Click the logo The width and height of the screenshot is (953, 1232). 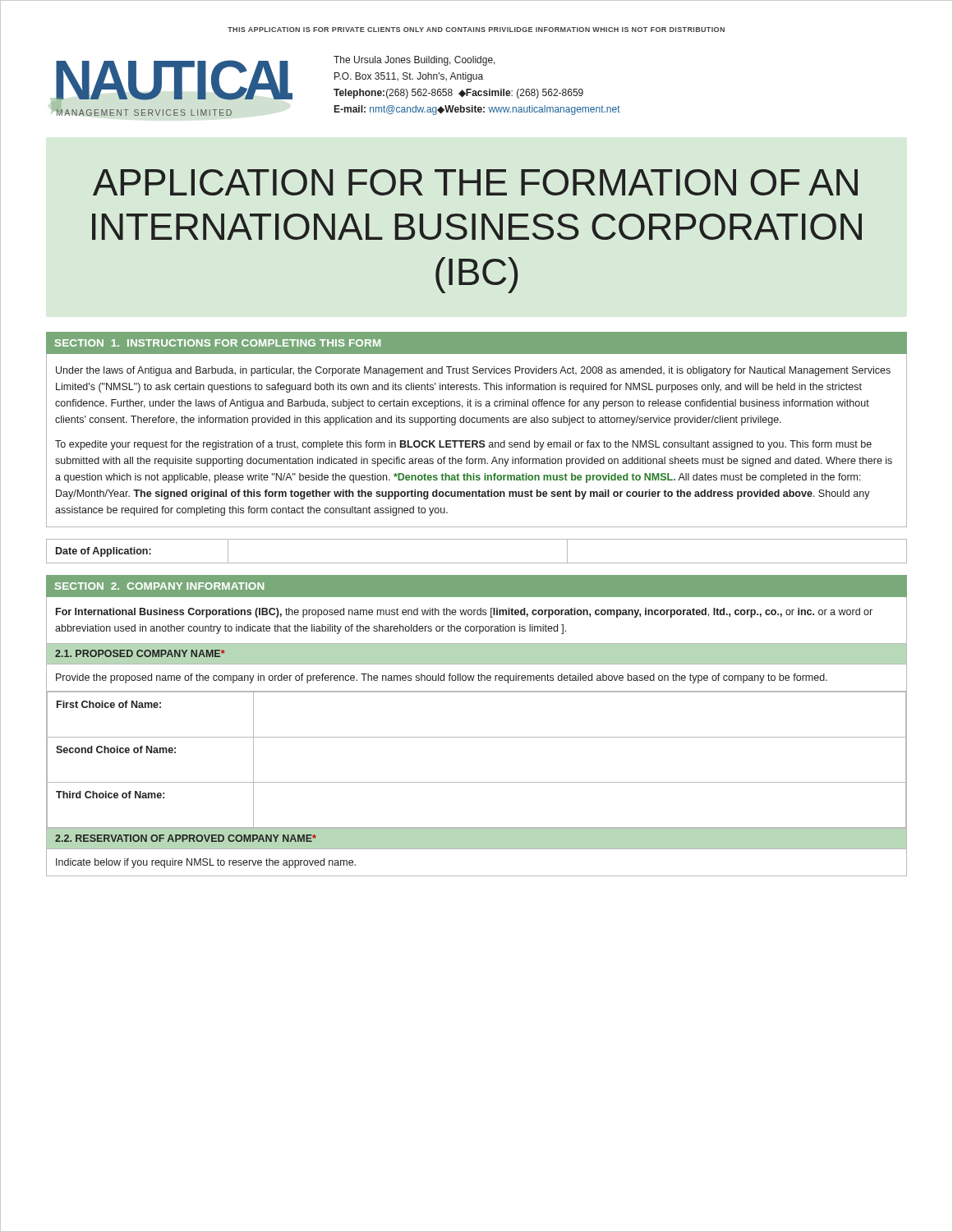click(x=173, y=85)
